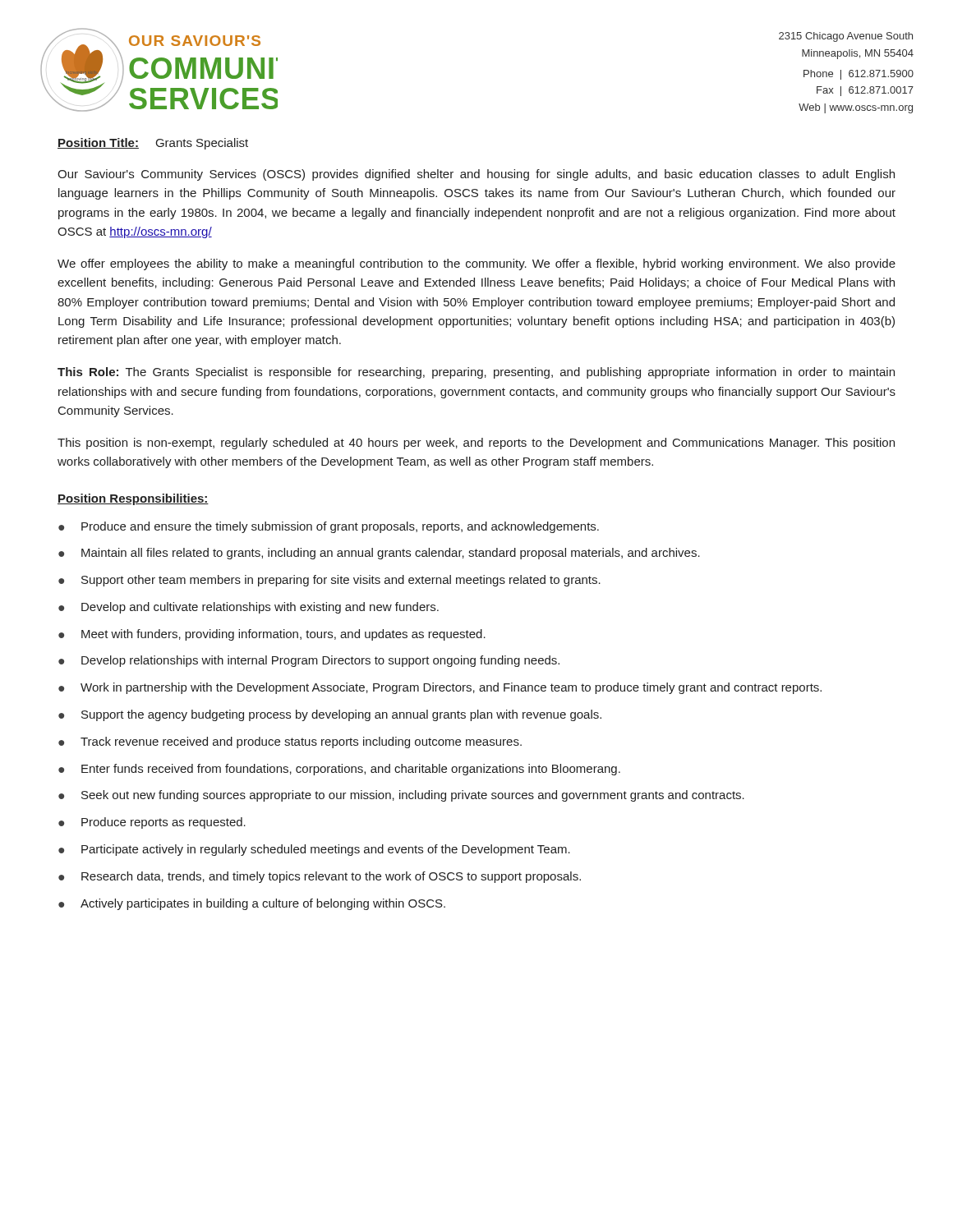The height and width of the screenshot is (1232, 953).
Task: Select the list item containing "● Research data, trends,"
Action: click(x=476, y=877)
